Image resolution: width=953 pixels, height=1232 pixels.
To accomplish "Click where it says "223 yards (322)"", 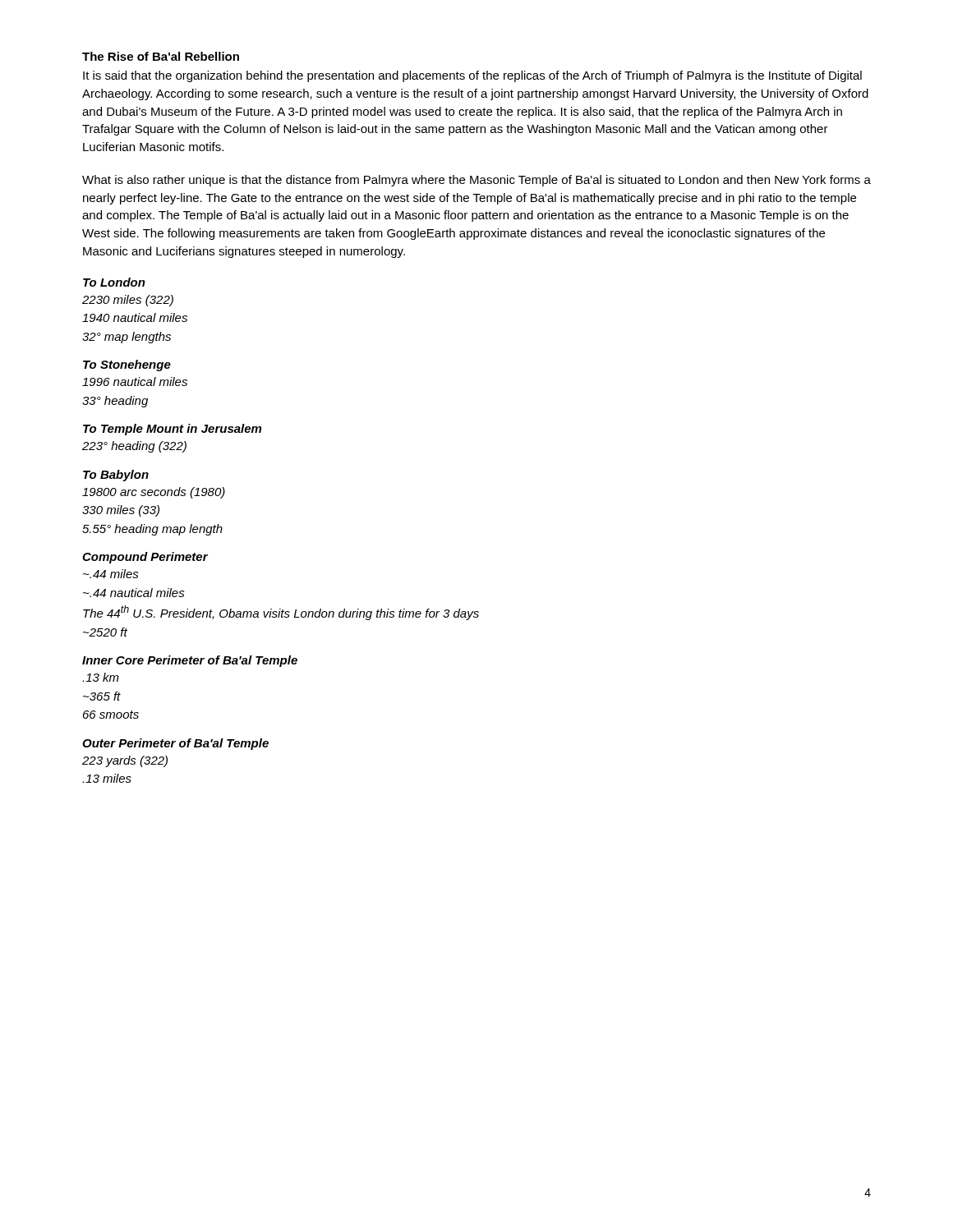I will [125, 760].
